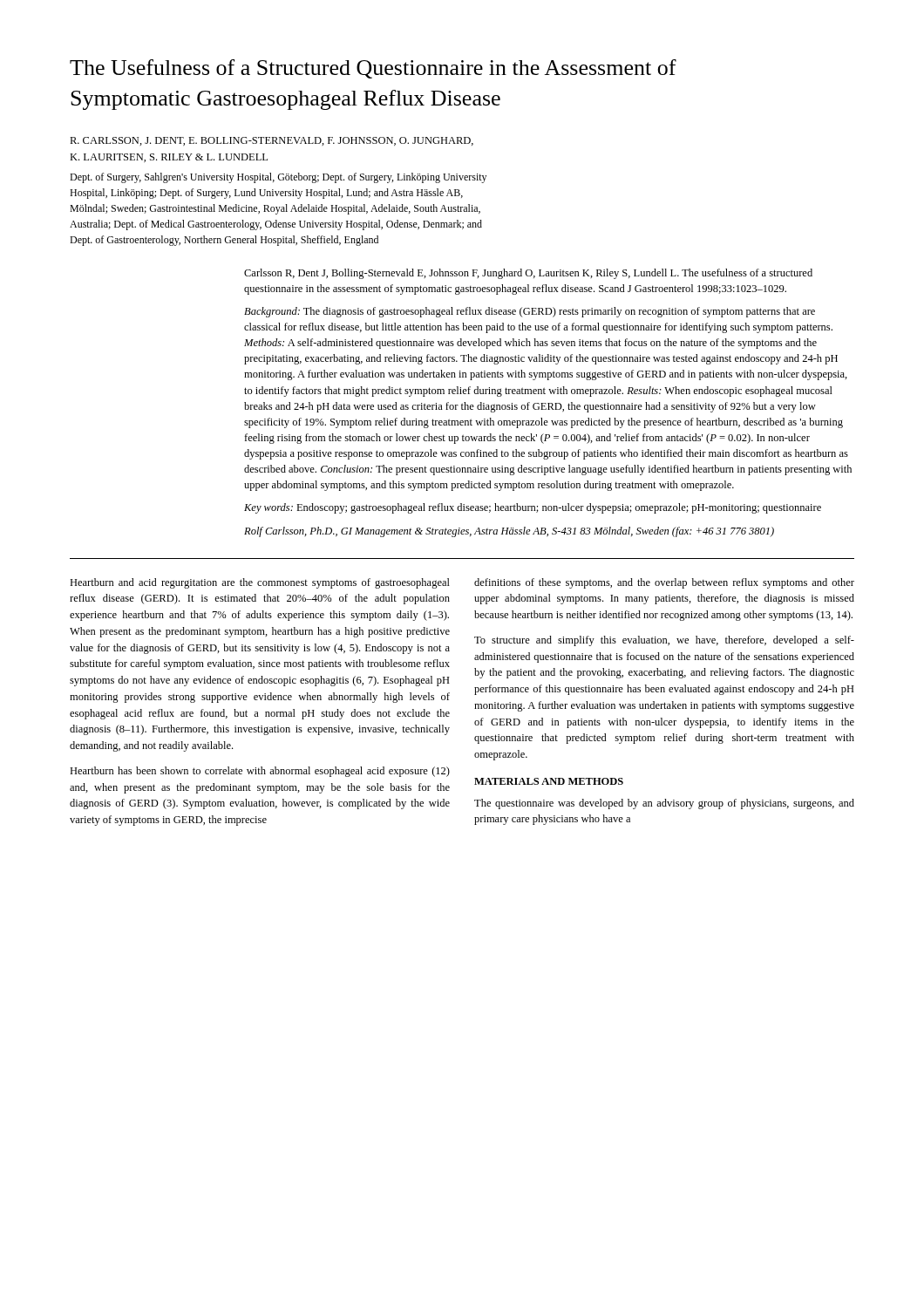Find the block on this page that starts "Dept. of Surgery, Sahlgren's University"
This screenshot has height=1308, width=924.
click(278, 208)
